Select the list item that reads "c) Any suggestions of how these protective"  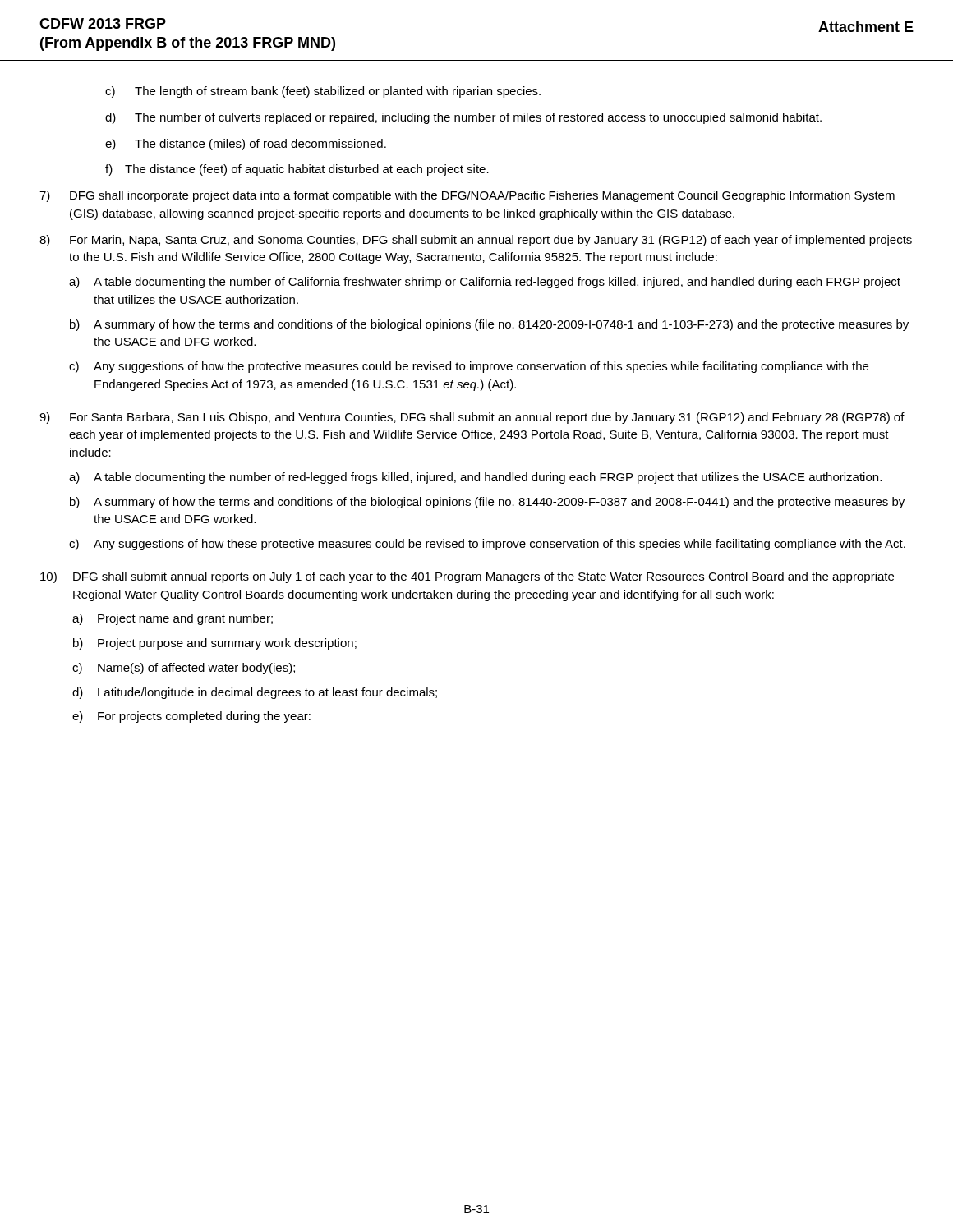click(x=491, y=544)
